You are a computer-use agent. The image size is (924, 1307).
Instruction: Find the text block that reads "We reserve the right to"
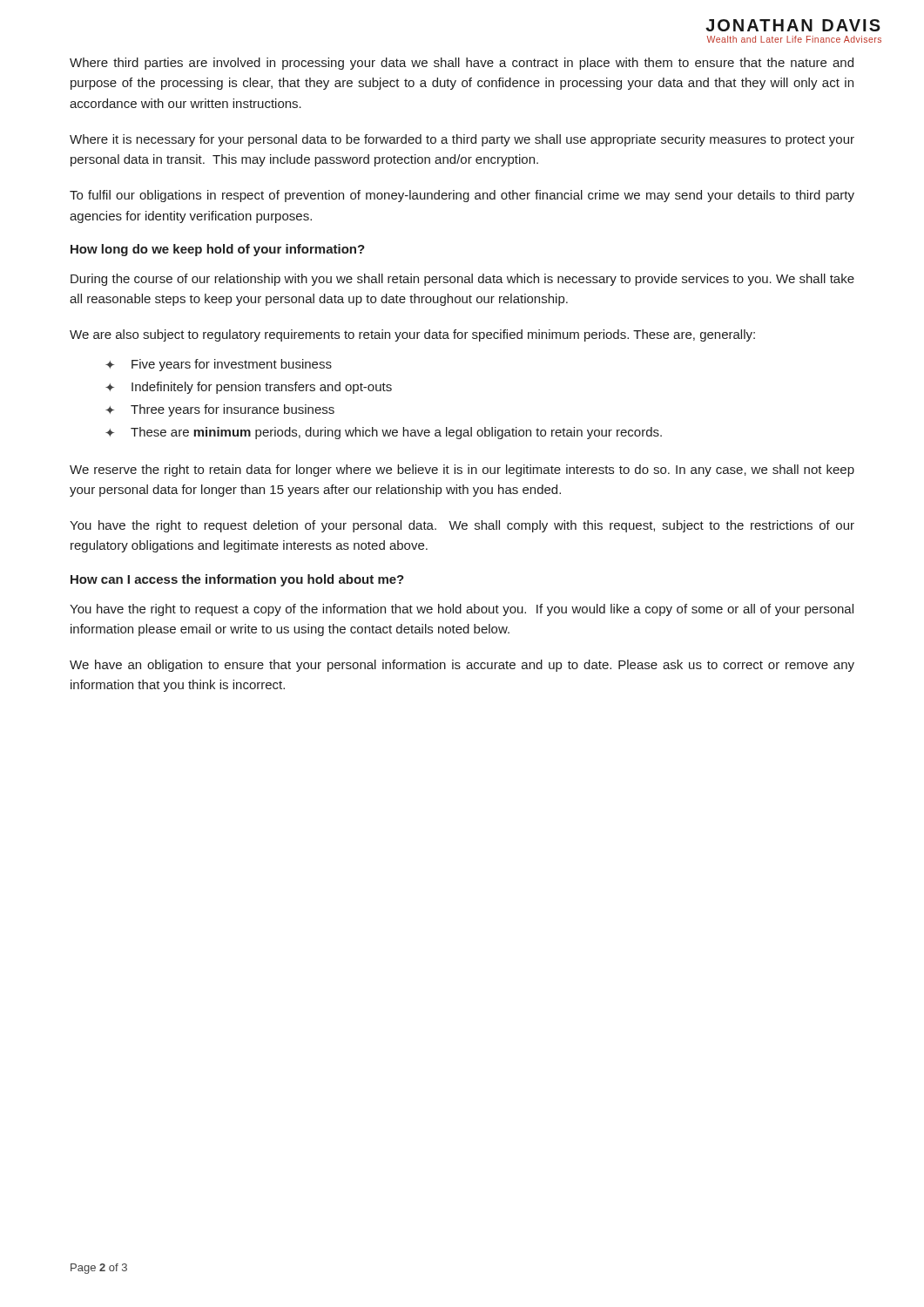point(462,479)
